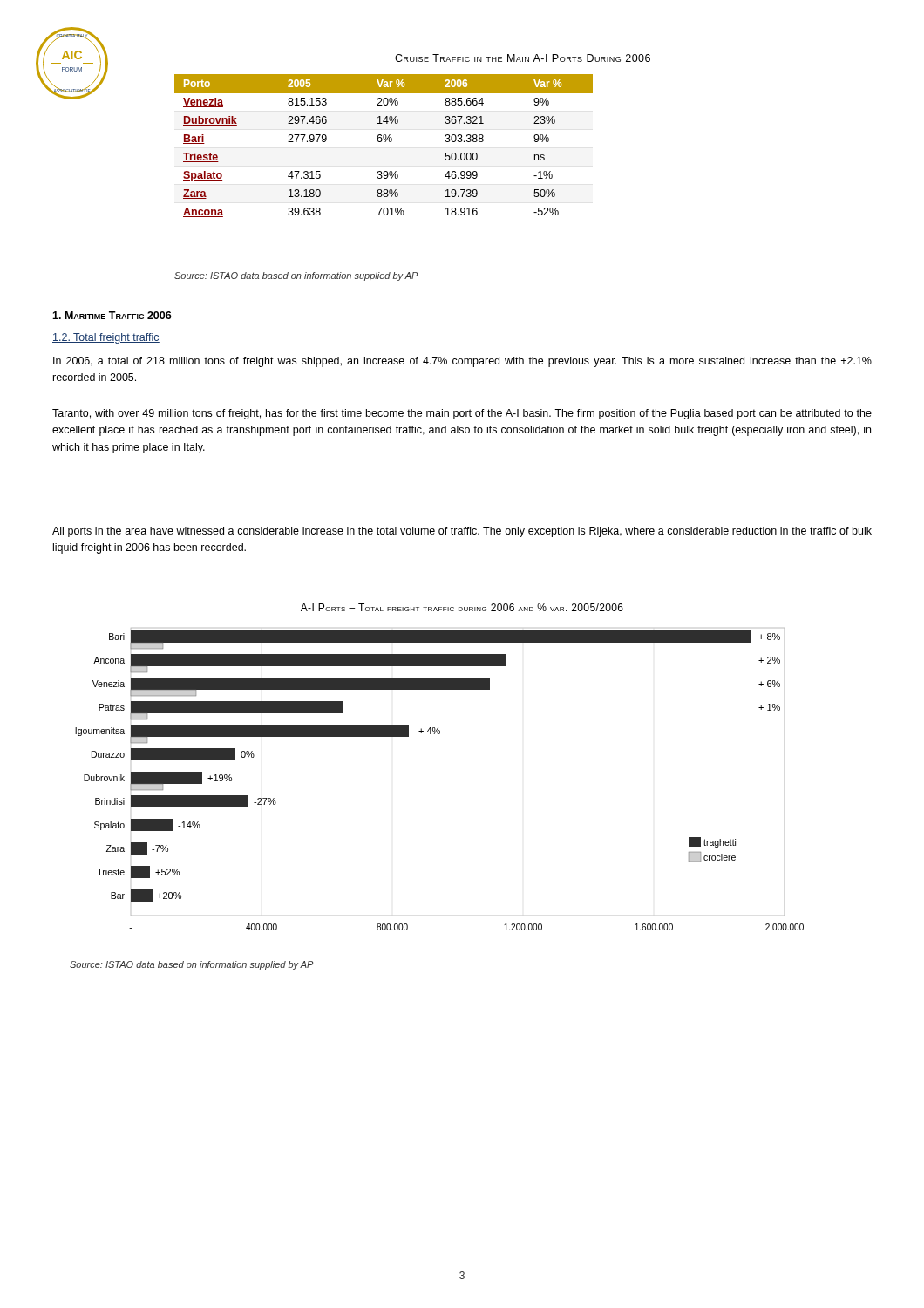Point to the text block starting "Taranto, with over 49 million tons of freight,"
The image size is (924, 1308).
pos(462,430)
